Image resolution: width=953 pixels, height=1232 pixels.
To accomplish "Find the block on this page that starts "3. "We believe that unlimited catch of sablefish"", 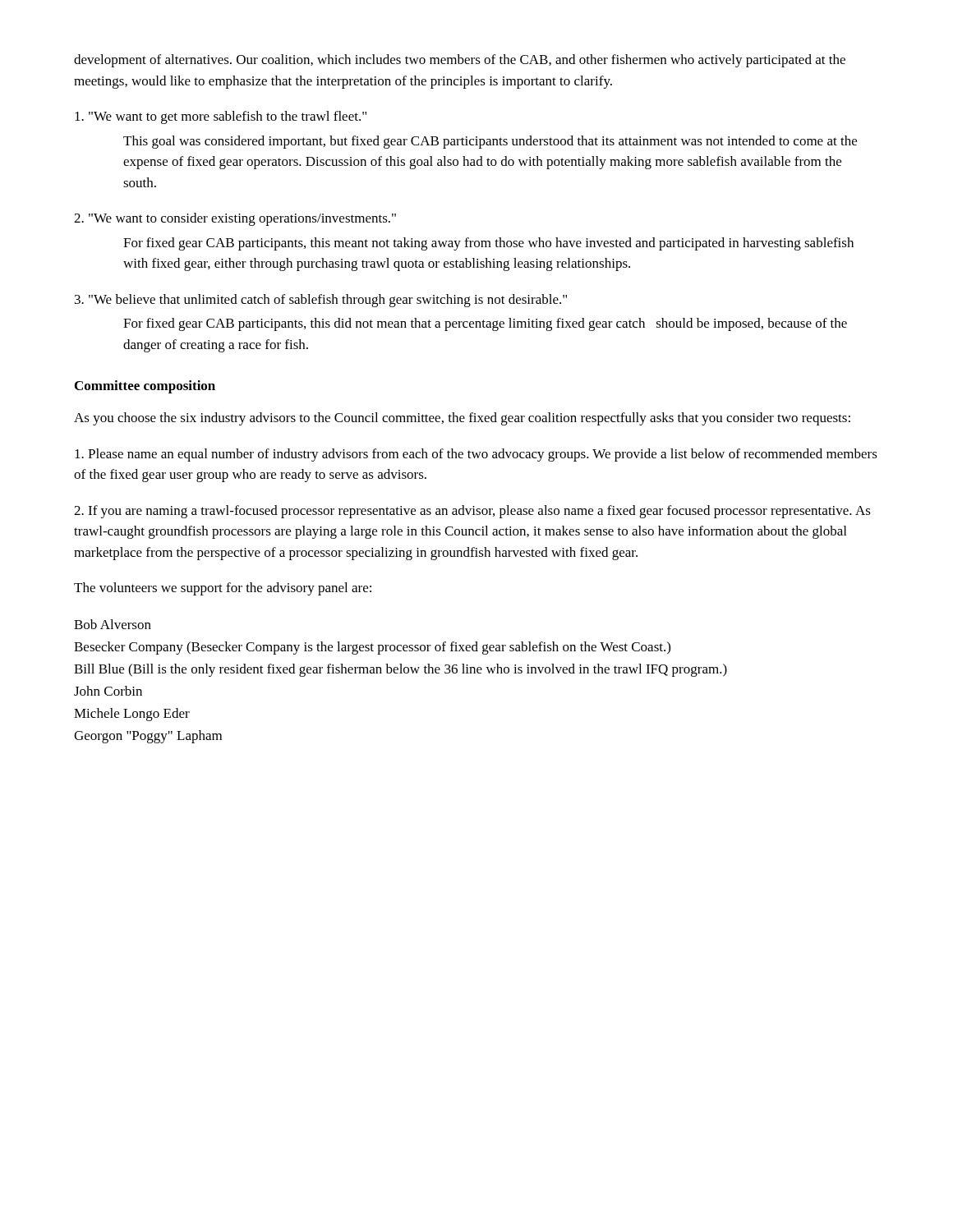I will [x=476, y=322].
